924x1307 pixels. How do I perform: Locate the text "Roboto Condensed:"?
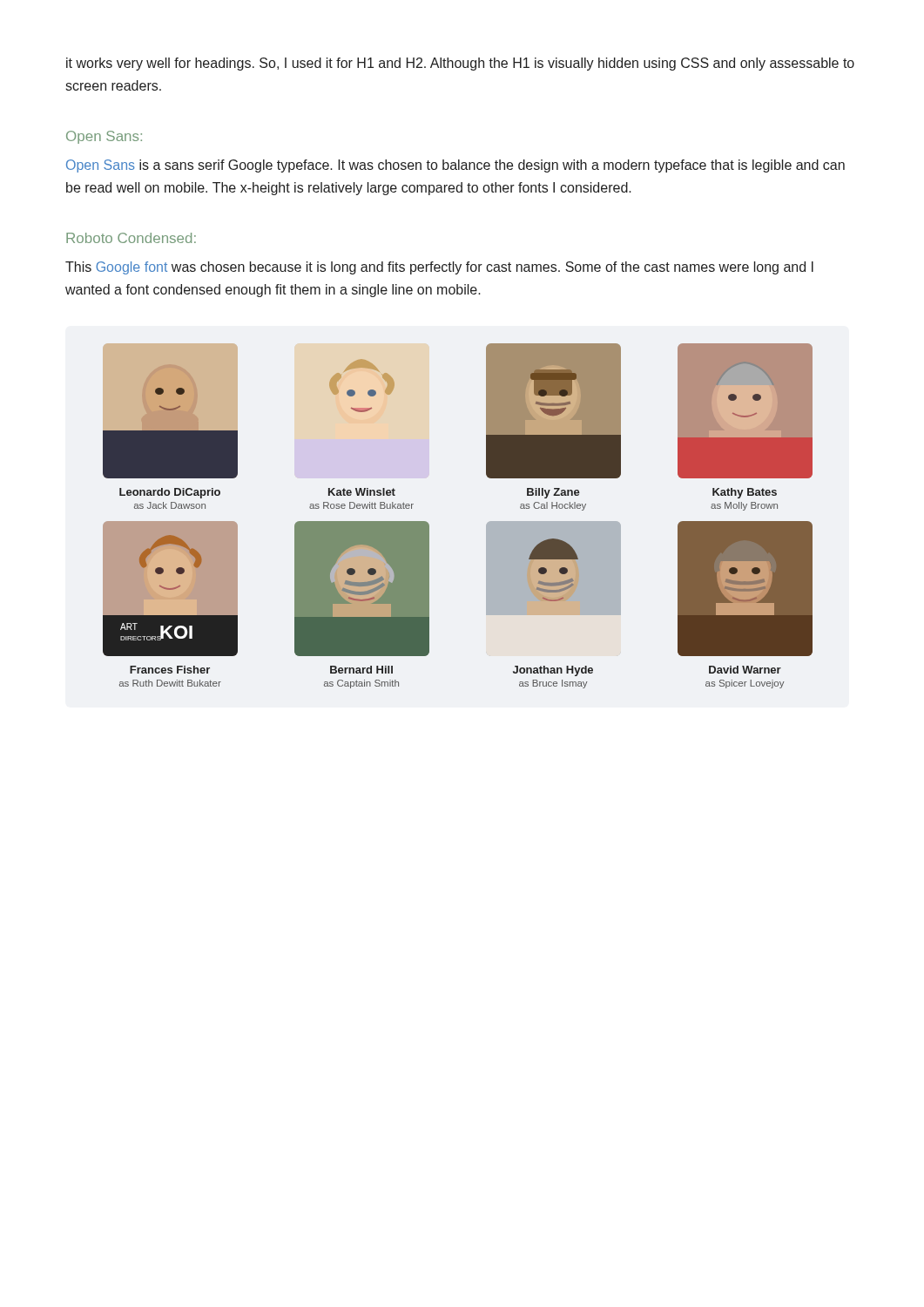[x=131, y=239]
